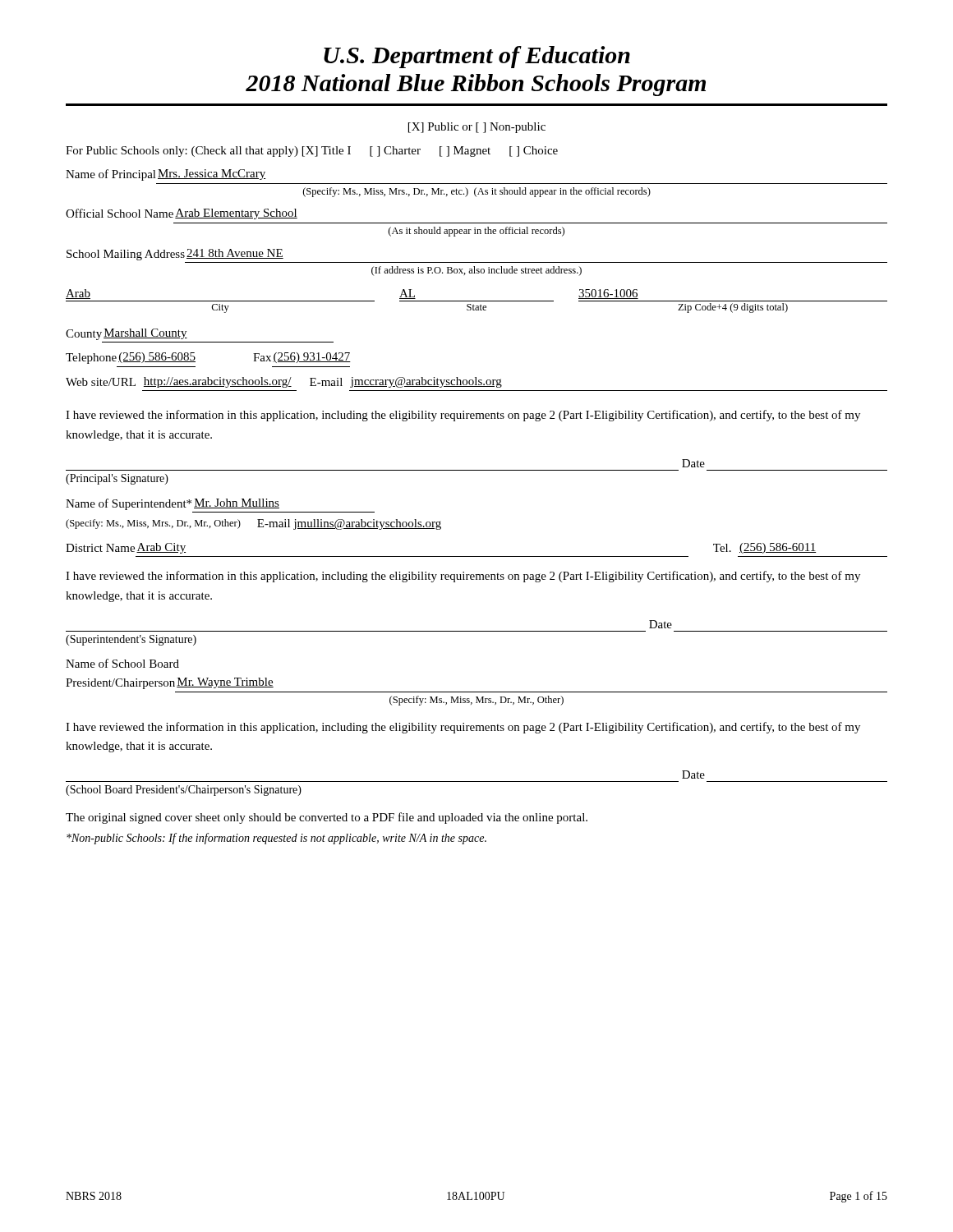Image resolution: width=953 pixels, height=1232 pixels.
Task: Select the title
Action: click(476, 69)
